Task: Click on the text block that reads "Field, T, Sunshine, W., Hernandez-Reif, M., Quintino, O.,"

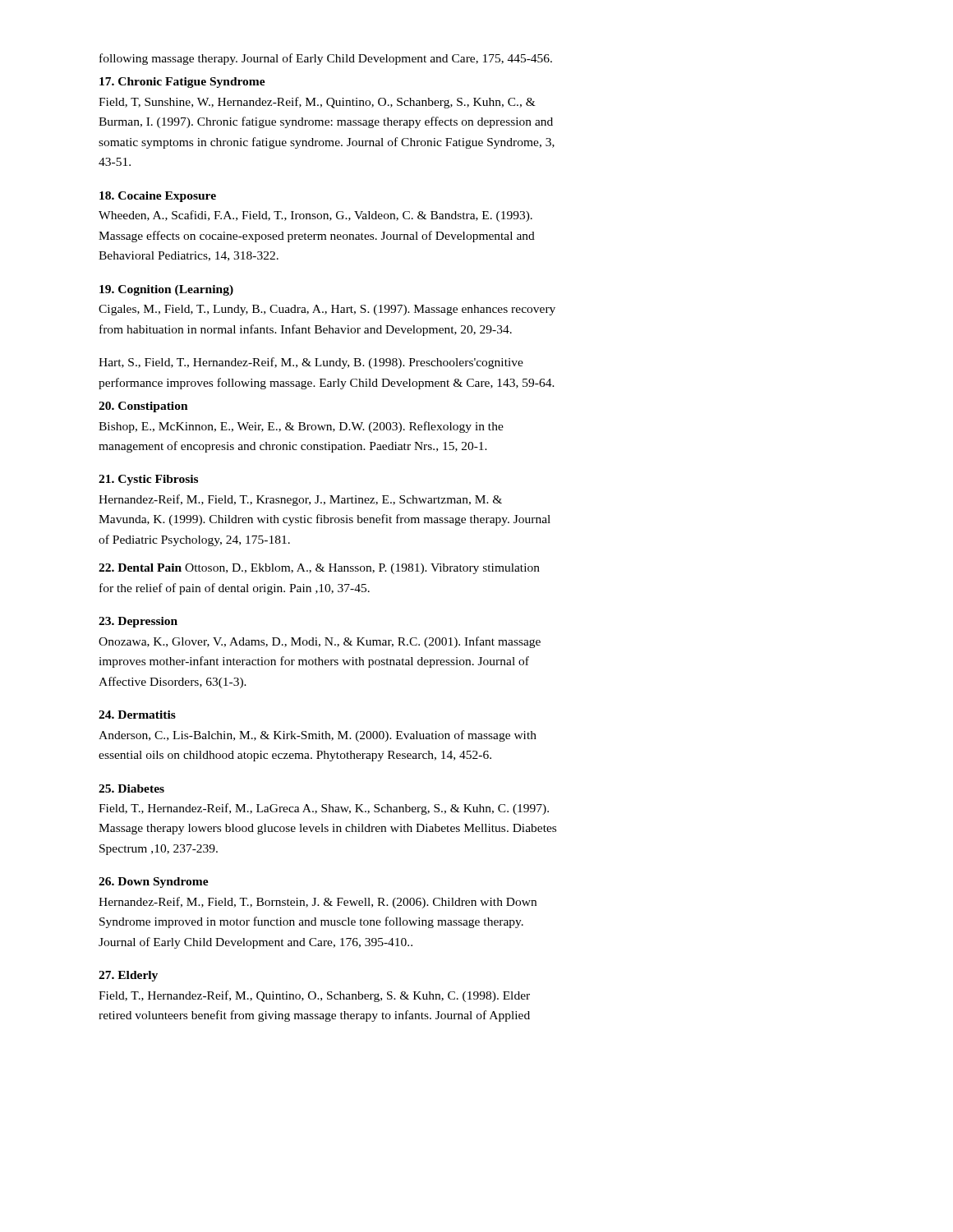Action: [476, 132]
